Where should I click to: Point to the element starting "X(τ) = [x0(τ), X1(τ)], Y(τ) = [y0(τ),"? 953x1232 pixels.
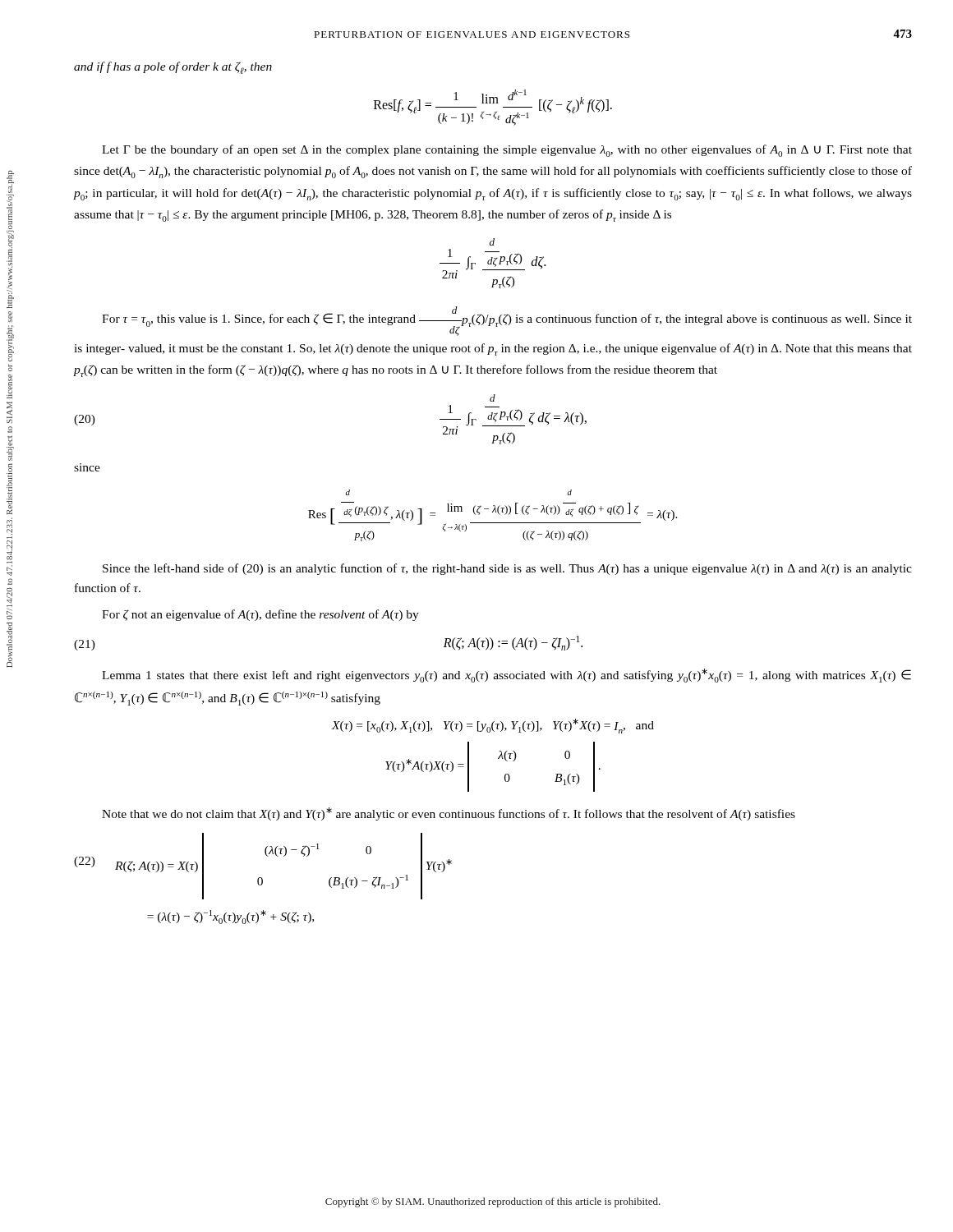coord(493,726)
